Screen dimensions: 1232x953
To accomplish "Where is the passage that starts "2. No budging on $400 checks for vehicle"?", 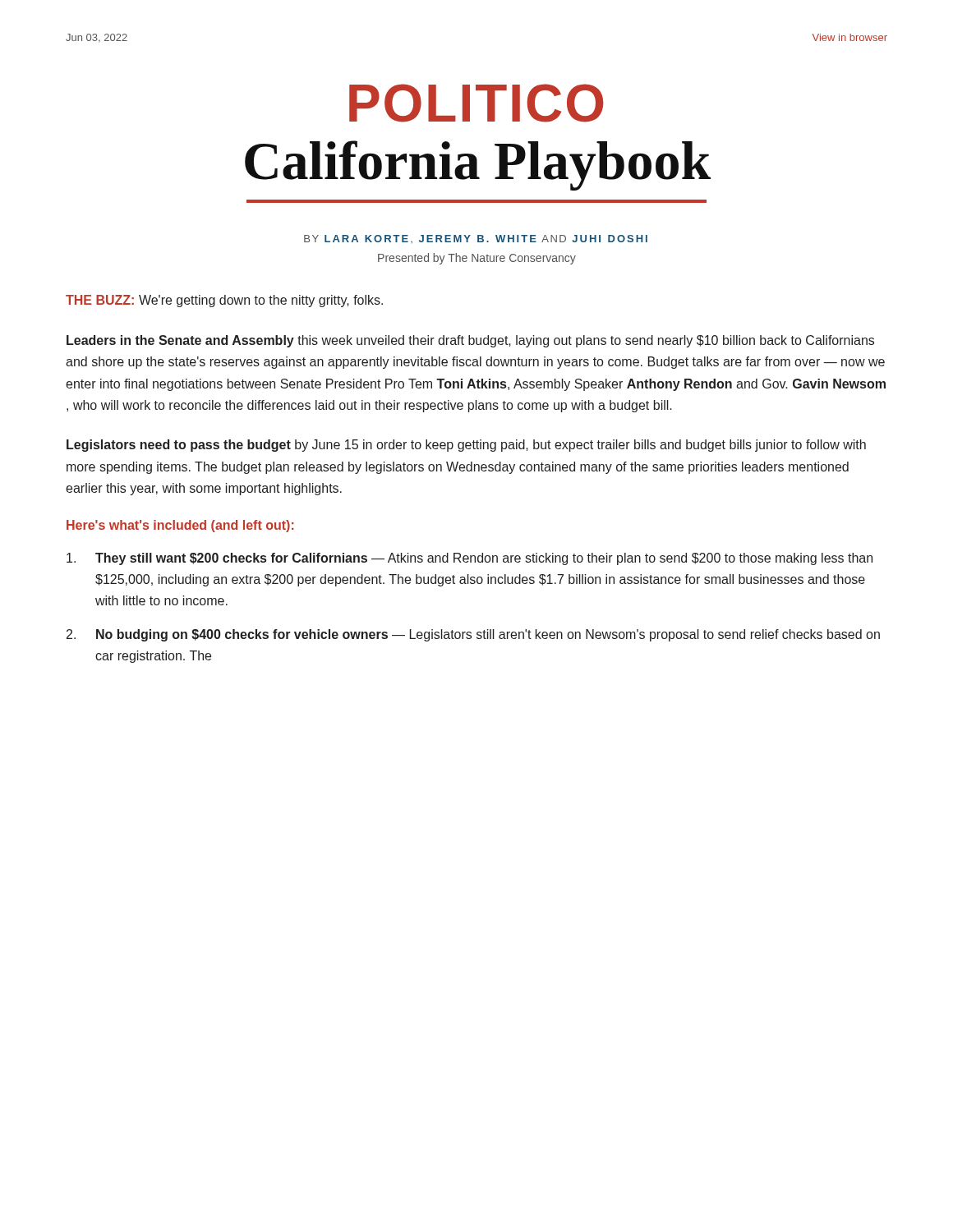I will 476,646.
